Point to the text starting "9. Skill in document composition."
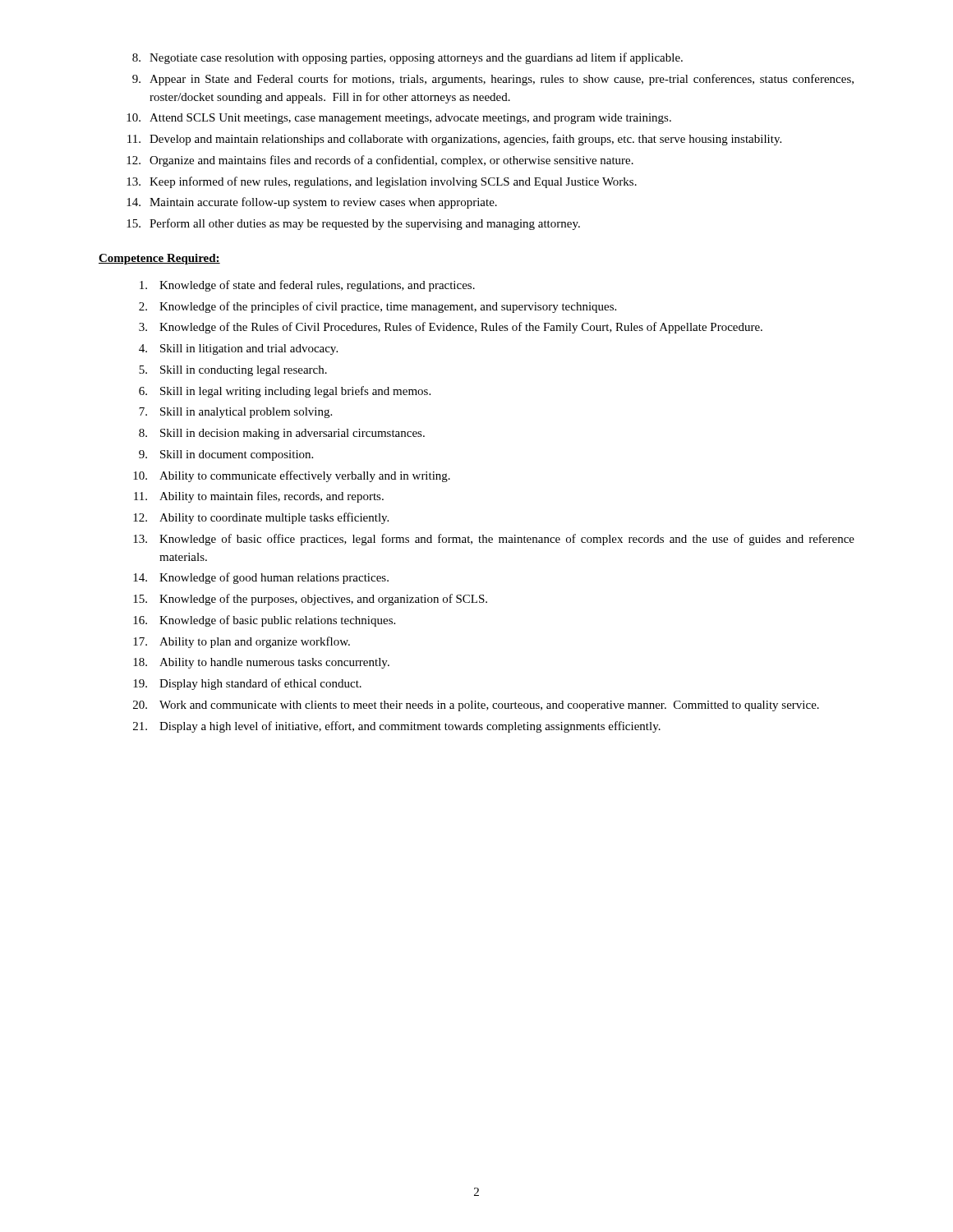This screenshot has width=953, height=1232. coord(226,455)
